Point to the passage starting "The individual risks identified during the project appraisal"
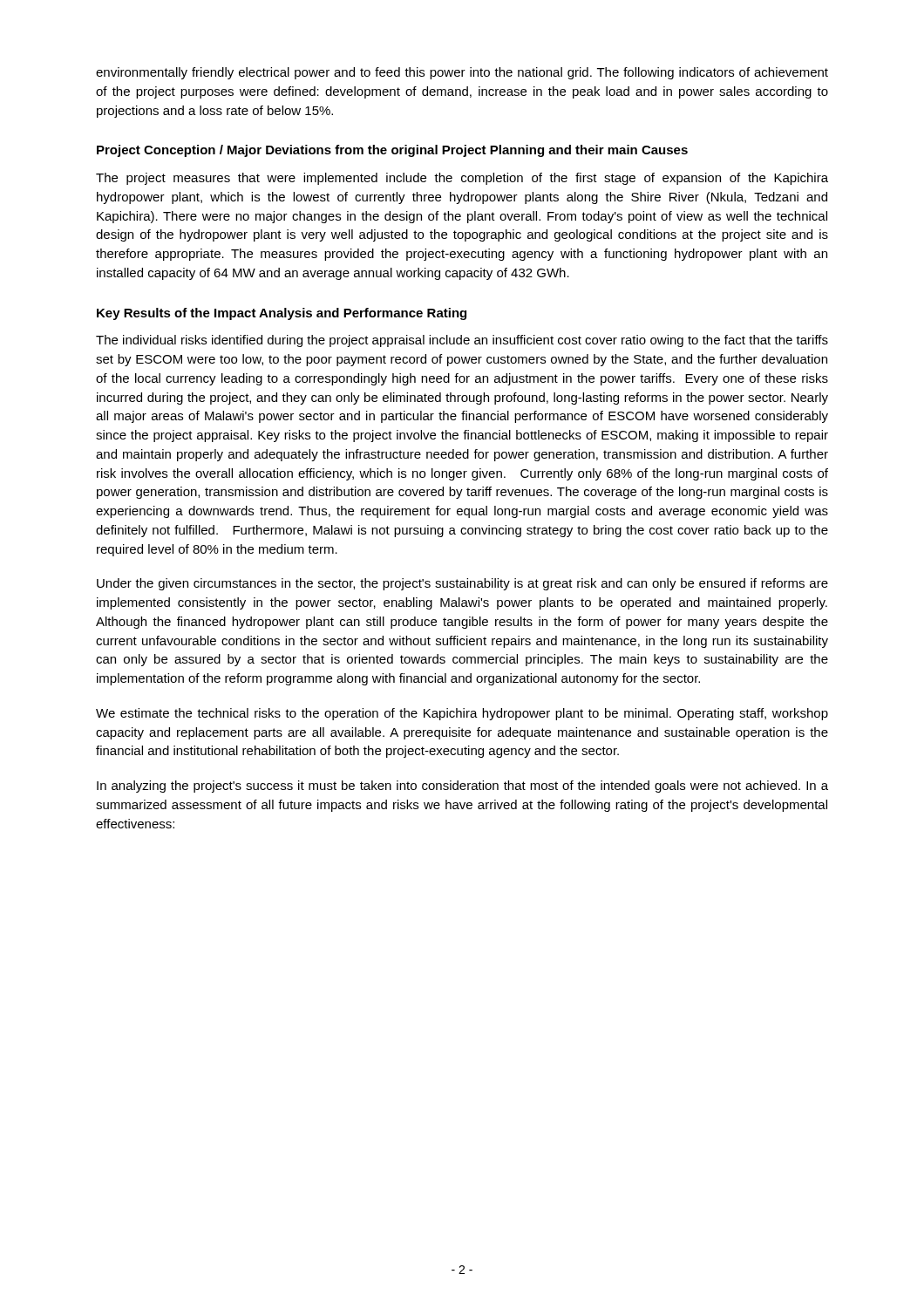This screenshot has height=1308, width=924. 462,444
